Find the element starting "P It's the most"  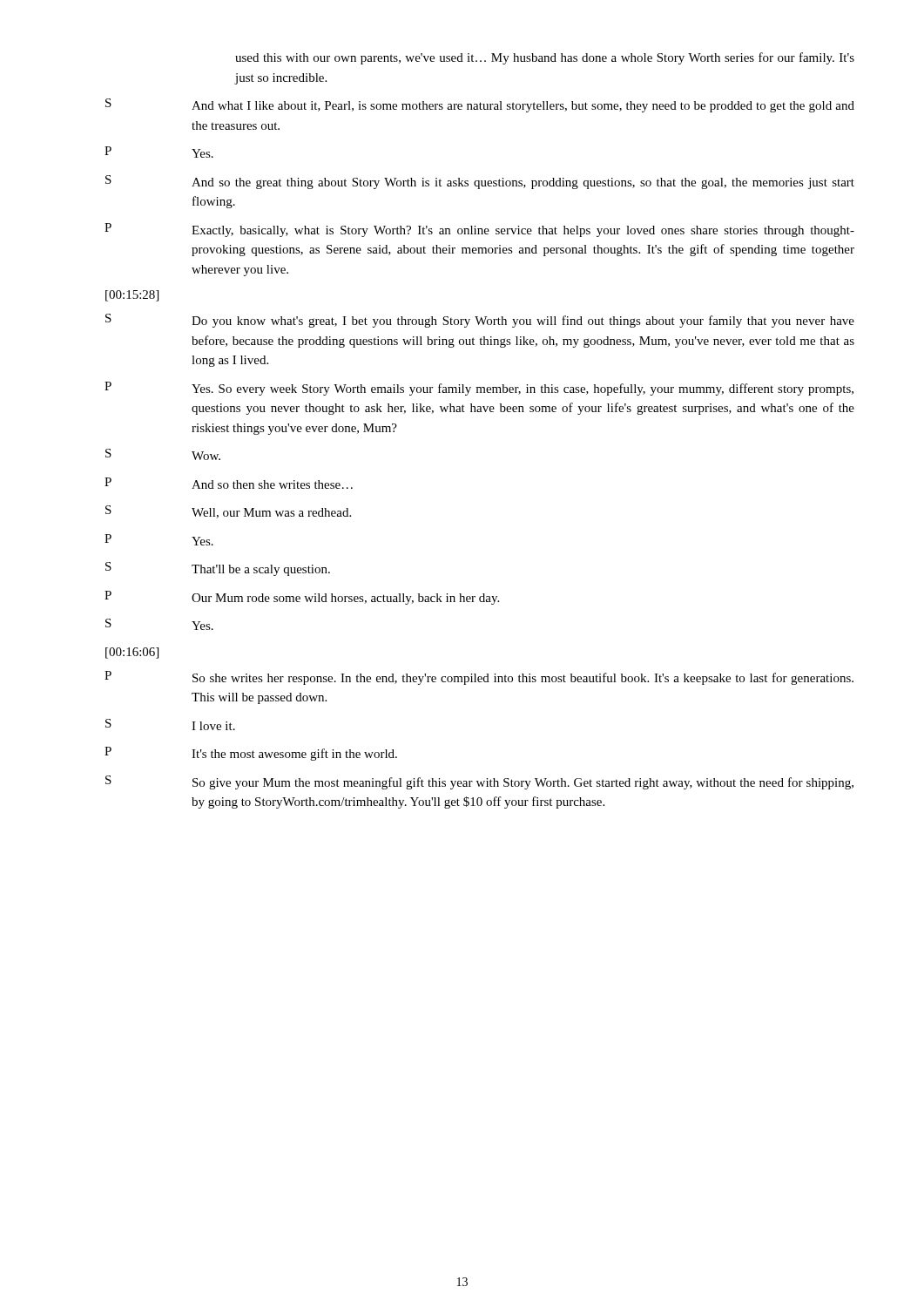coord(251,754)
